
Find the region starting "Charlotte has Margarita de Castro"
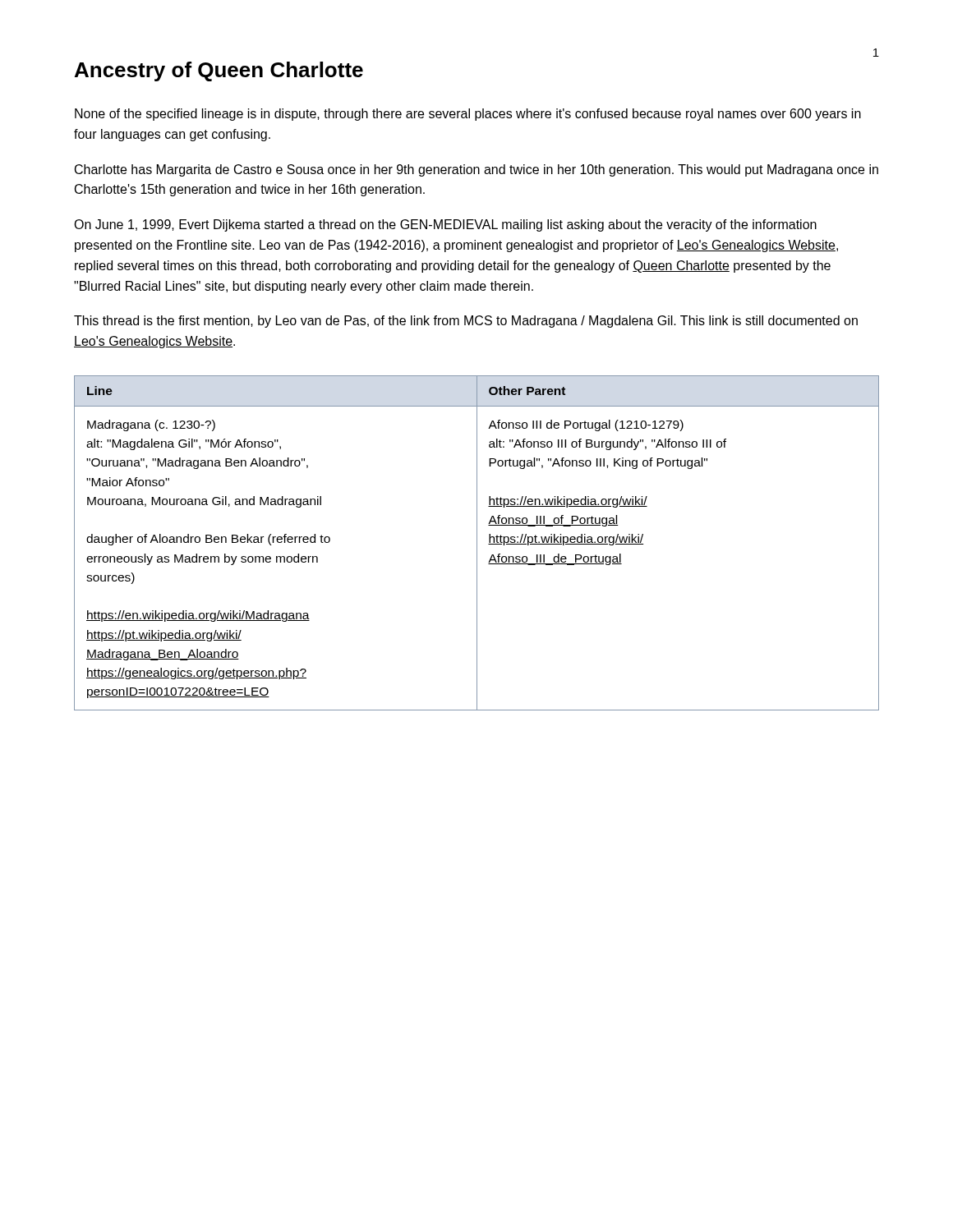(476, 179)
